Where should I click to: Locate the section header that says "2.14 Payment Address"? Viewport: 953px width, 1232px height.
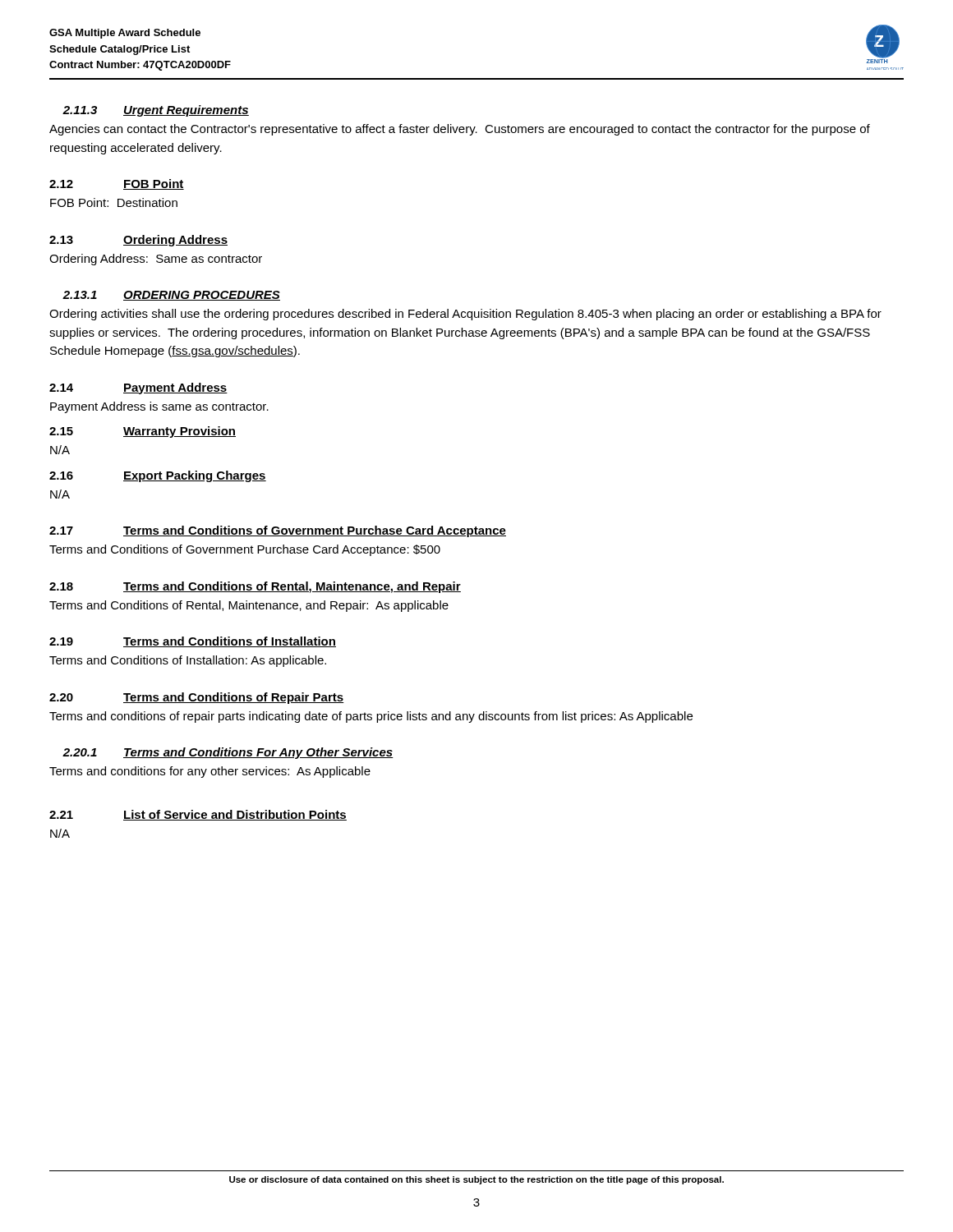(x=138, y=387)
